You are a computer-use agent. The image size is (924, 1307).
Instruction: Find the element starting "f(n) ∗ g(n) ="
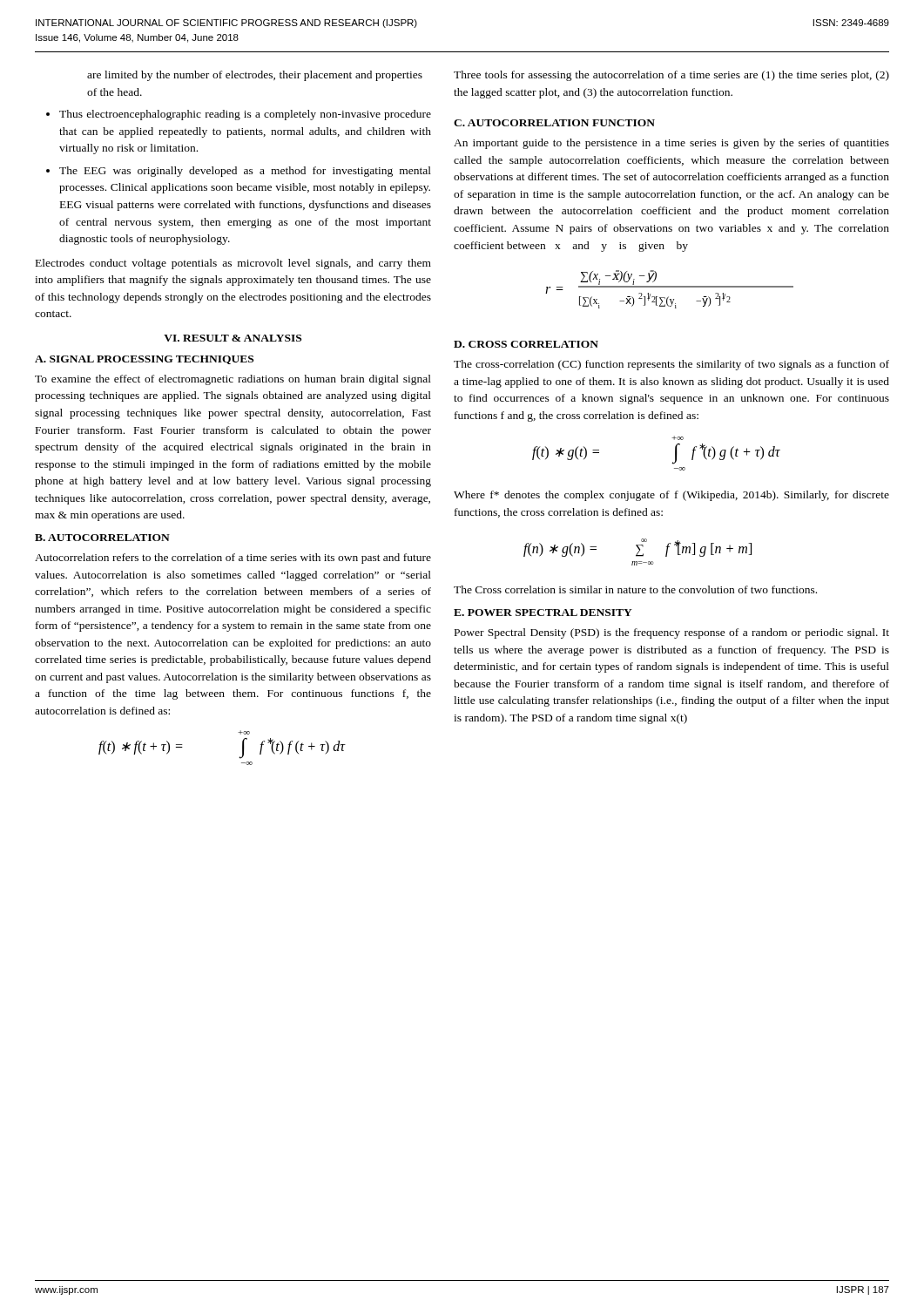(x=671, y=548)
